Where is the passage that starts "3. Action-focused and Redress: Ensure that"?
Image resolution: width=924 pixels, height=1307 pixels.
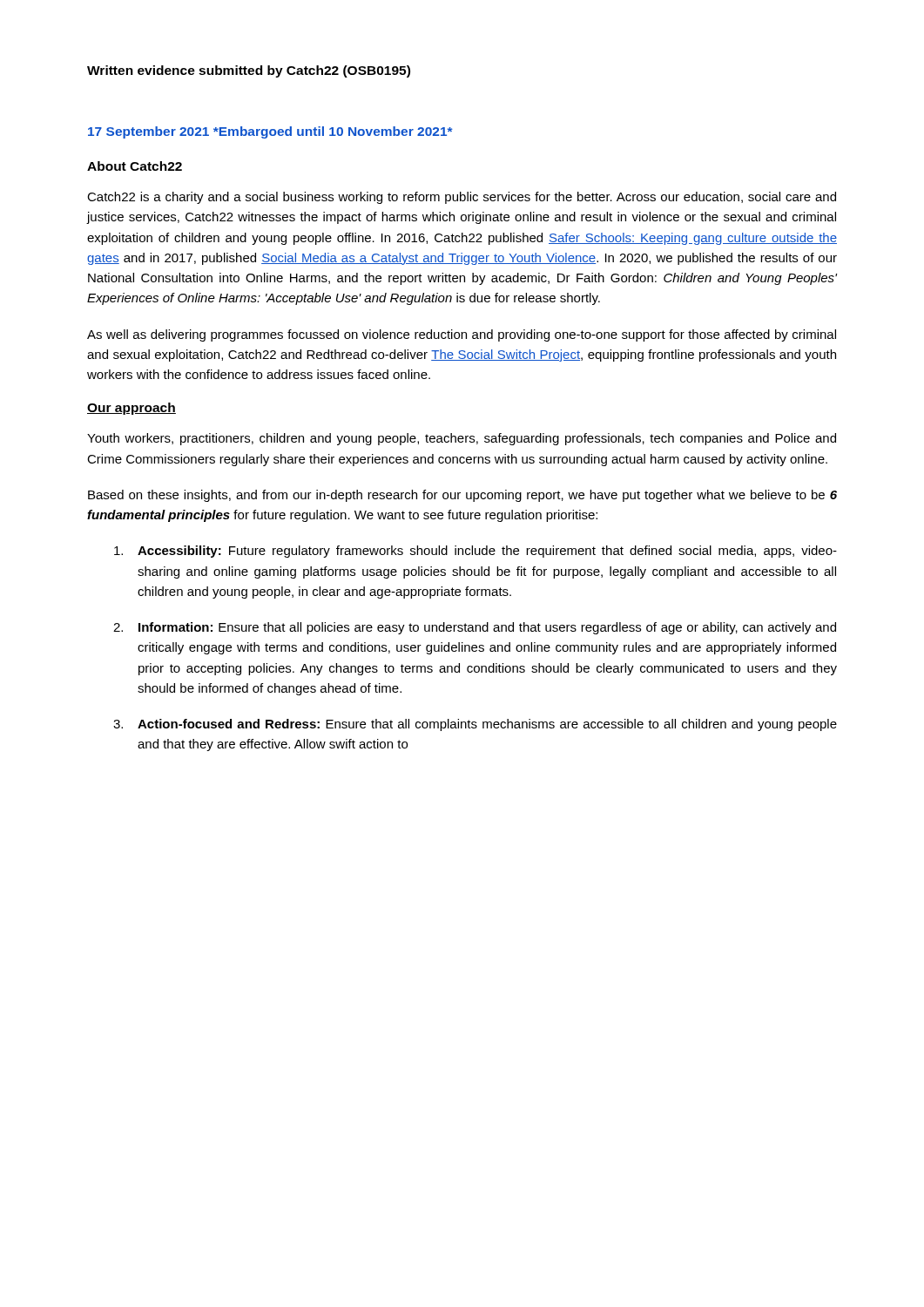(x=475, y=734)
